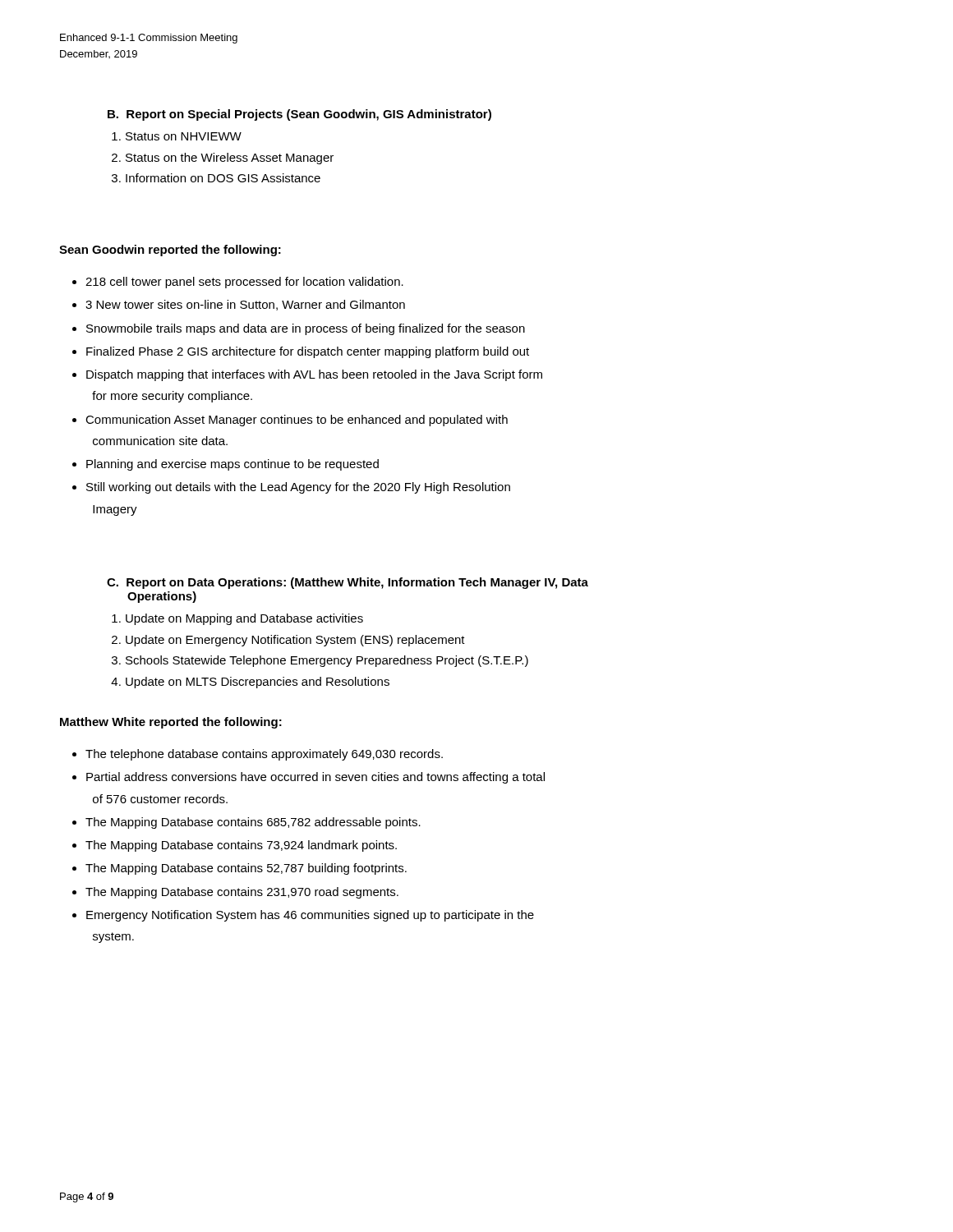
Task: Point to "Information on DOS GIS Assistance"
Action: (223, 178)
